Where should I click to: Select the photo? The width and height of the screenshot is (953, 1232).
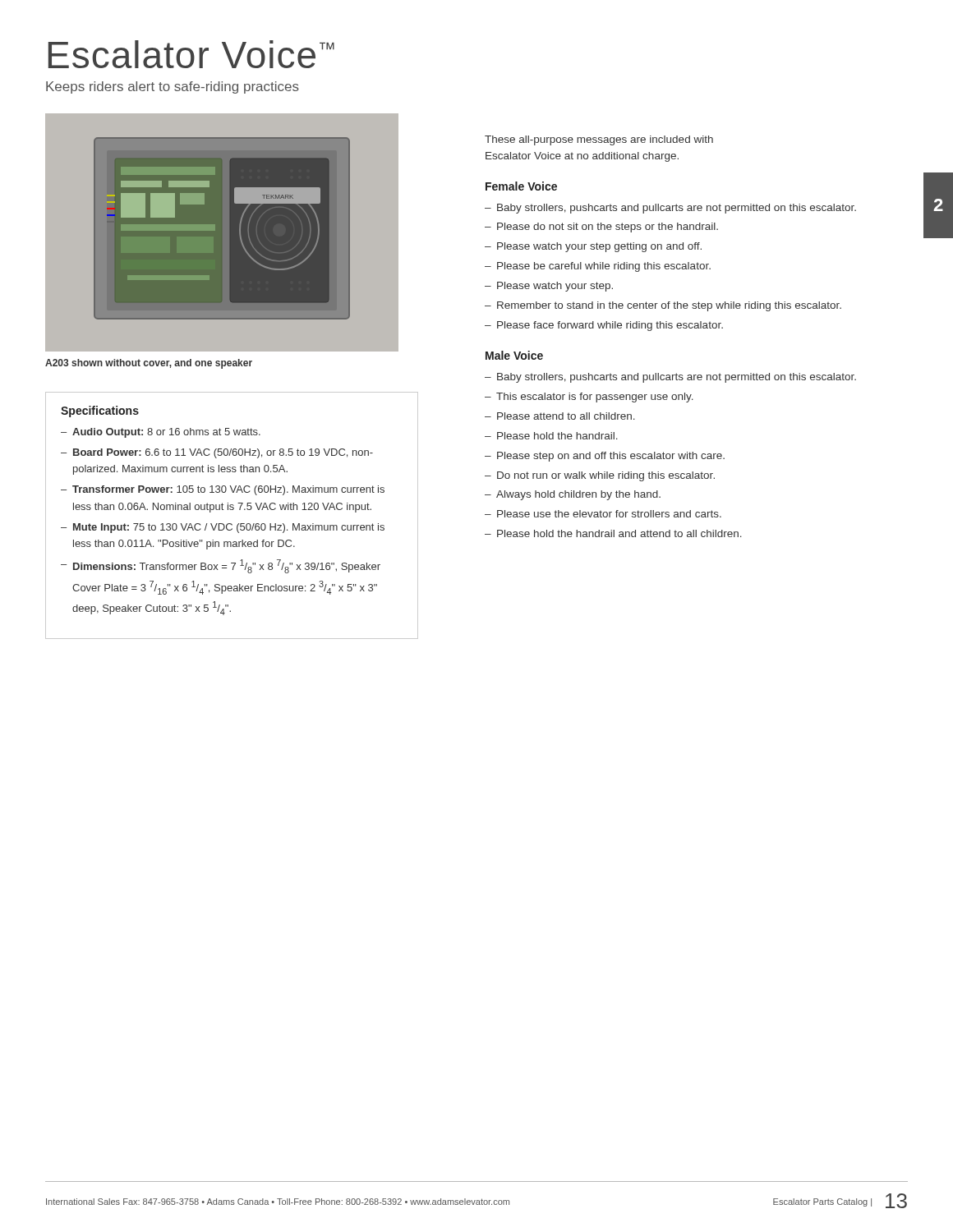222,232
